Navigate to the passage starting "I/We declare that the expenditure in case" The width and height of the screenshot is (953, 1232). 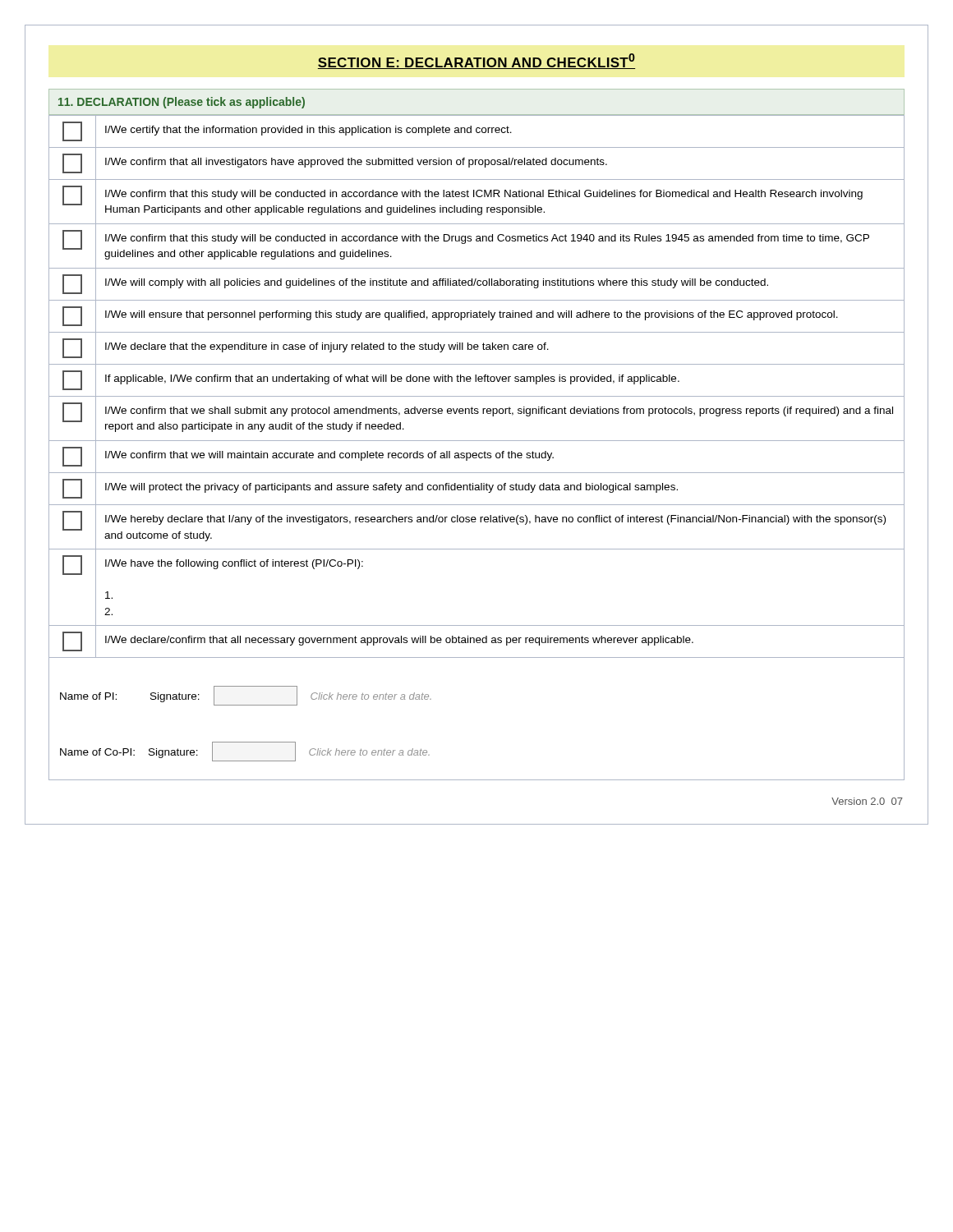[327, 346]
